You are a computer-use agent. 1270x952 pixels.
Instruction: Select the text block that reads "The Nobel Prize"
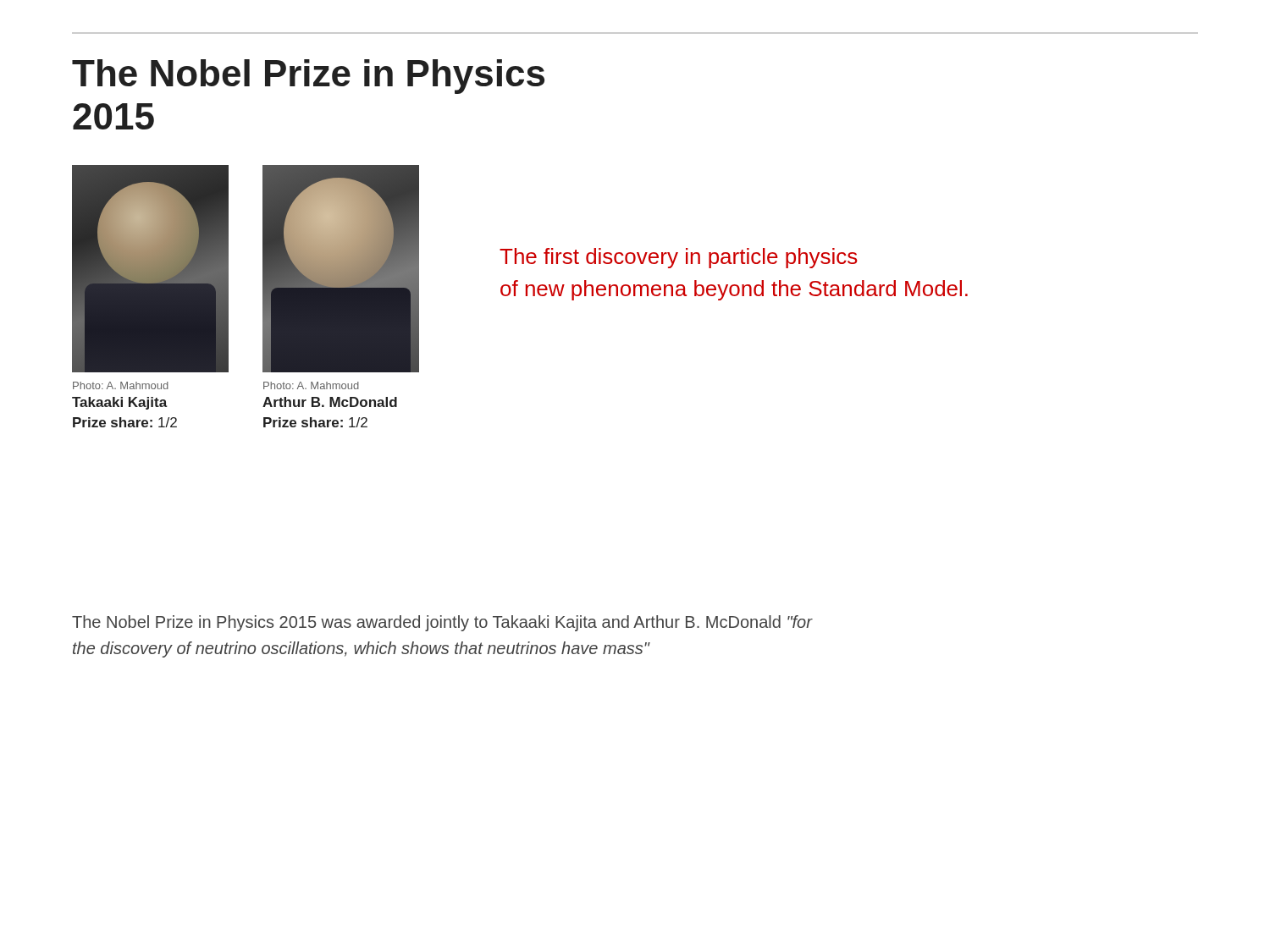click(453, 636)
